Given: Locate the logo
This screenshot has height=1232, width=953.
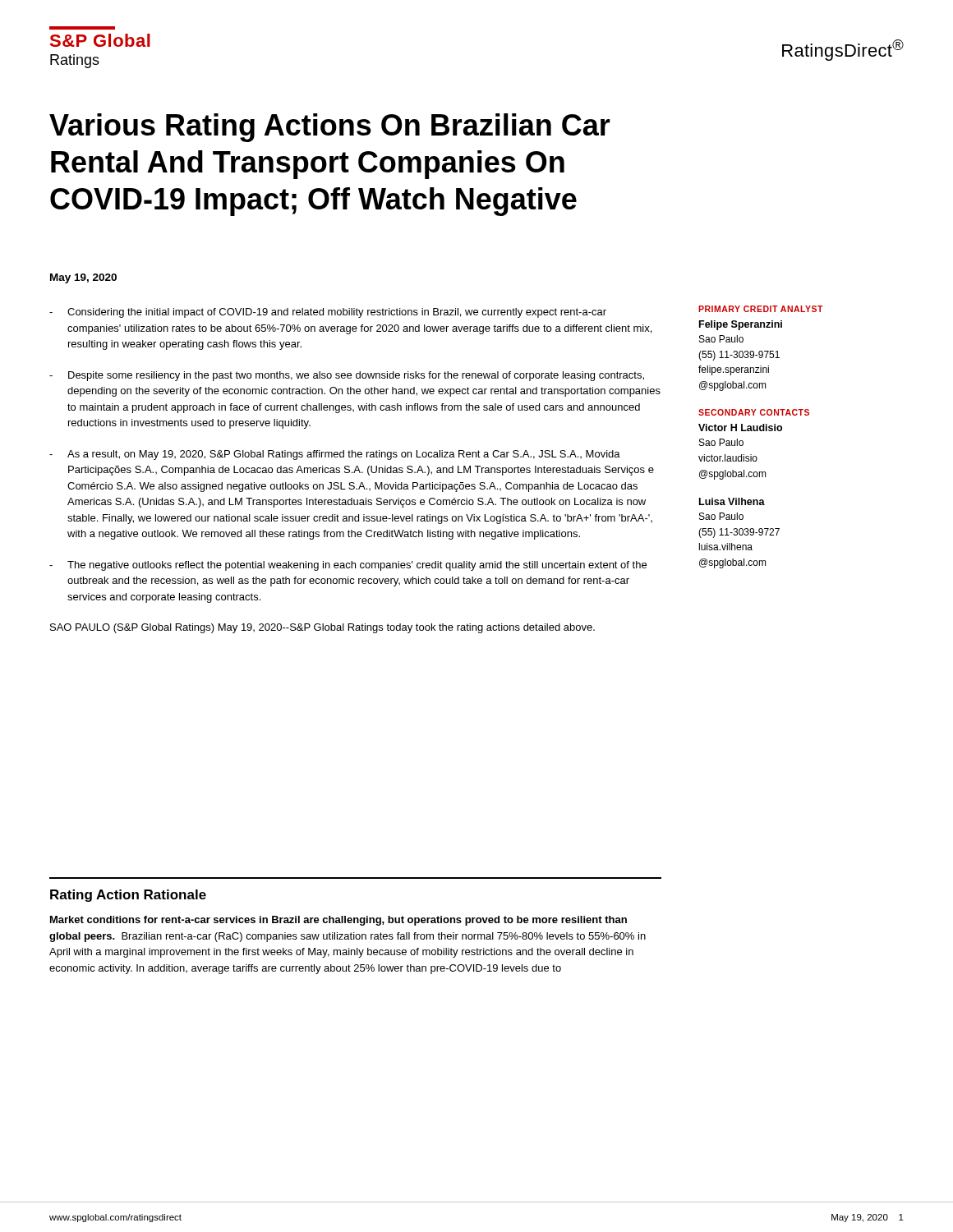Looking at the screenshot, I should [100, 48].
